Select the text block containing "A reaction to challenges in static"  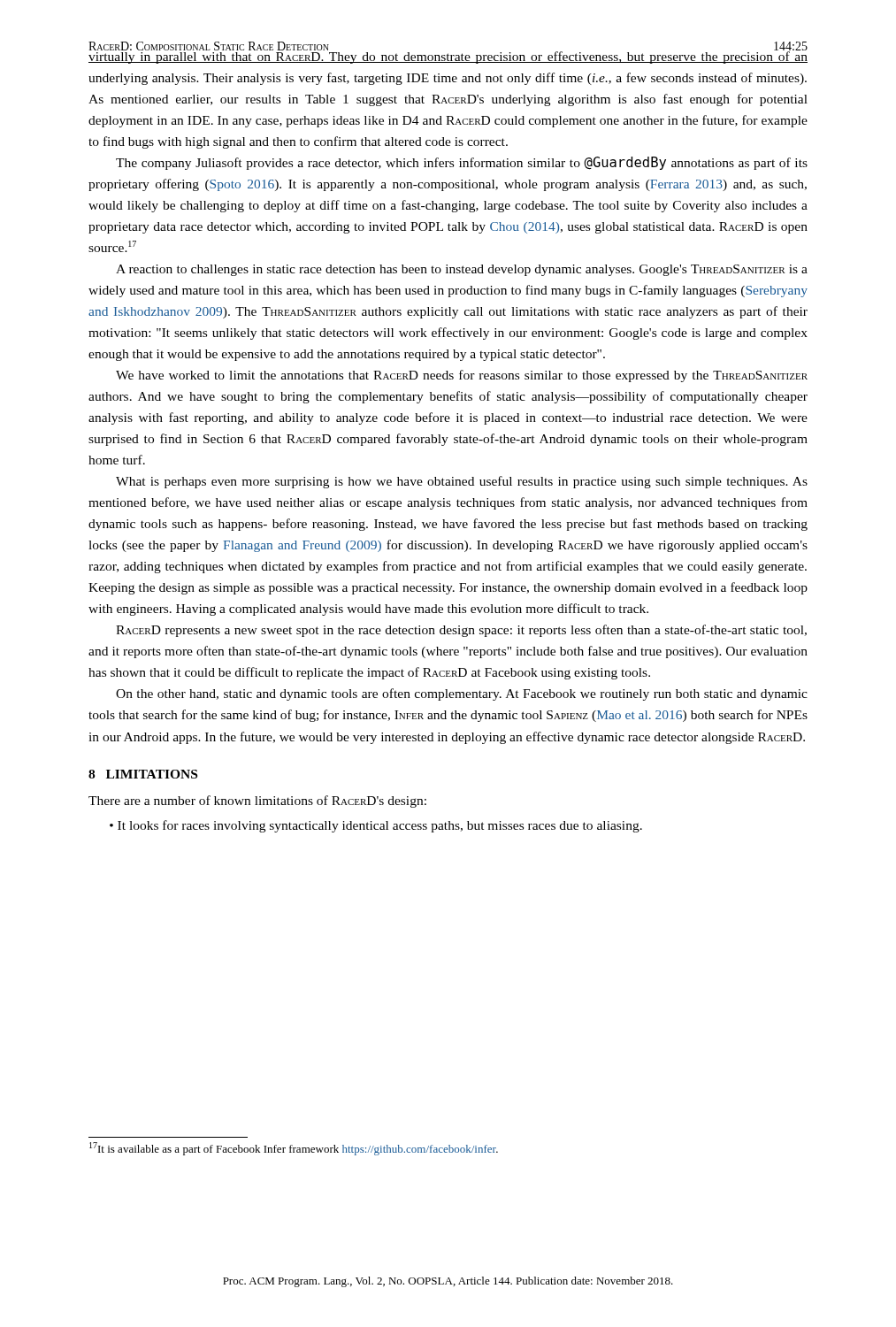[x=448, y=312]
